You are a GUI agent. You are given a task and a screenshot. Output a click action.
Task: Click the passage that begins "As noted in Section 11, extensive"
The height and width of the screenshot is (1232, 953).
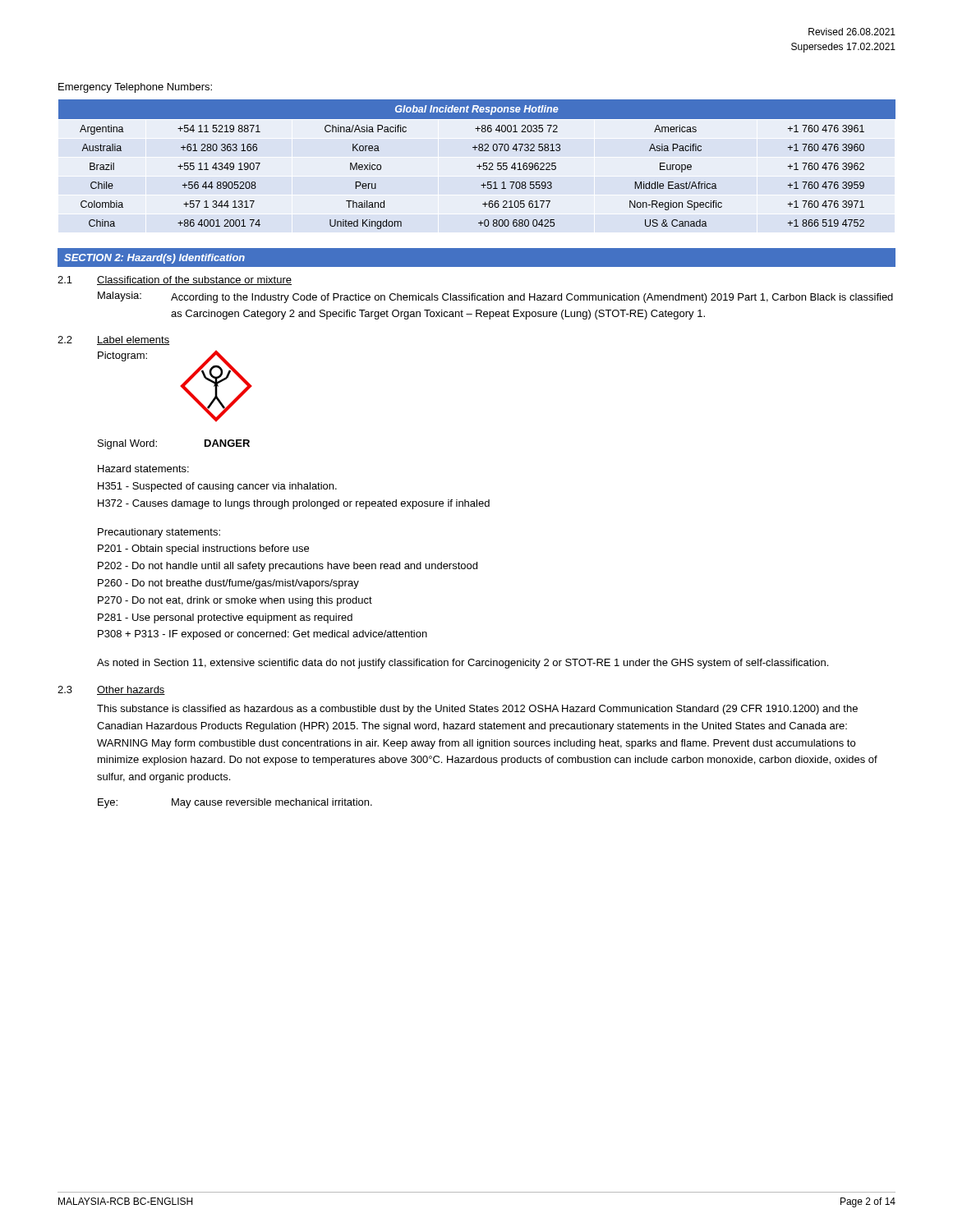click(x=463, y=663)
